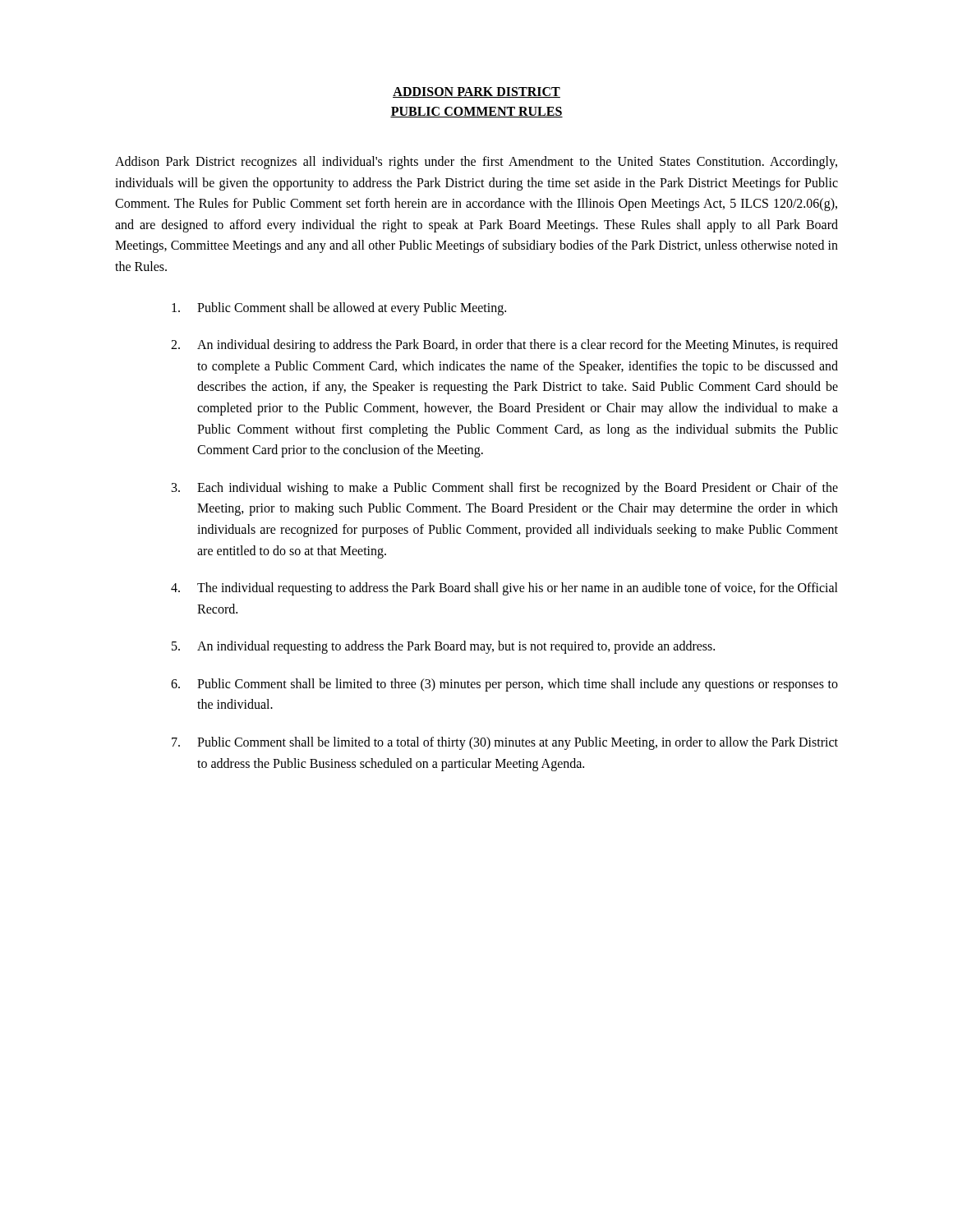
Task: Locate the list item that says "6. Public Comment shall be limited"
Action: [476, 694]
